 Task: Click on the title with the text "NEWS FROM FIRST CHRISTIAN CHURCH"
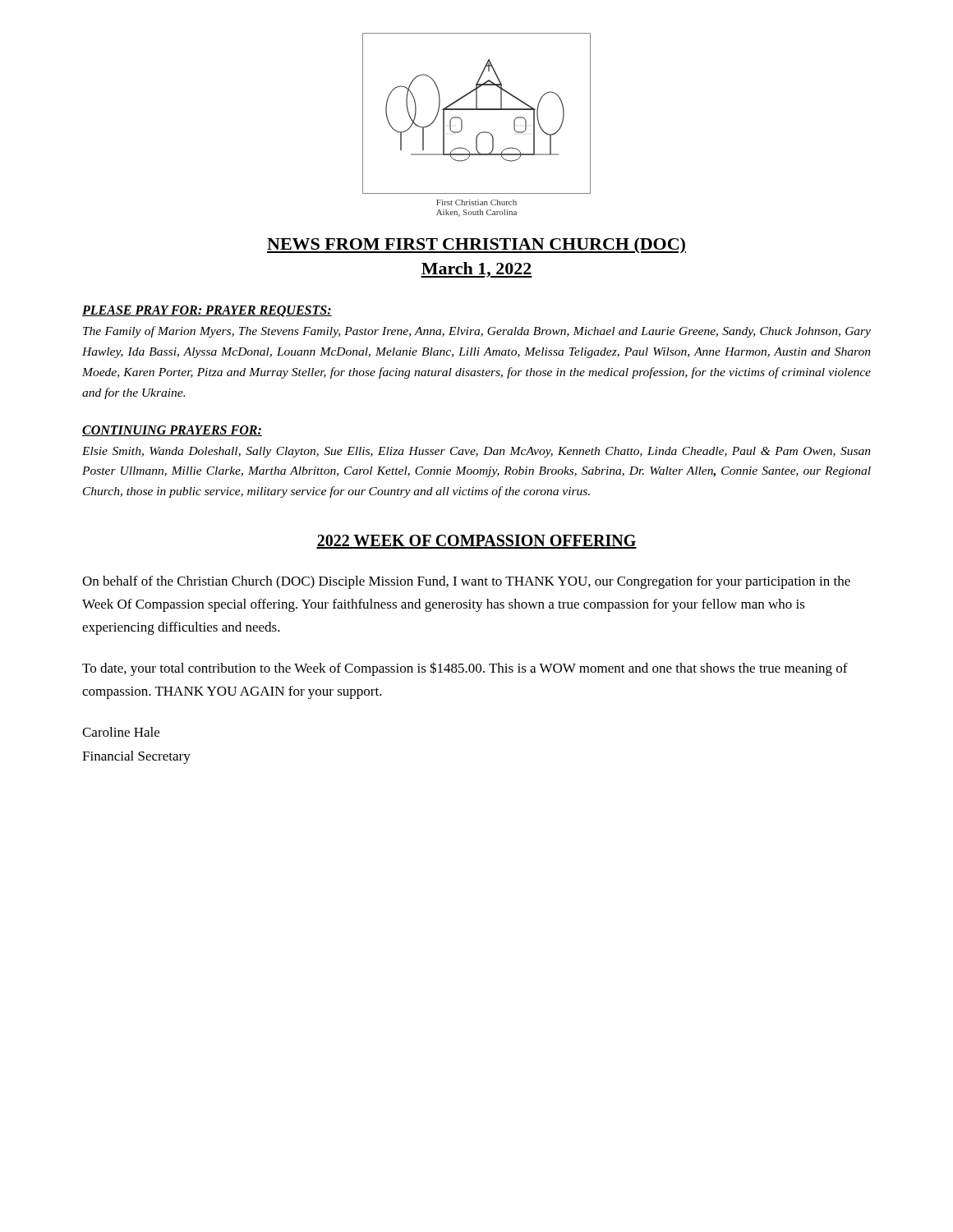[476, 256]
